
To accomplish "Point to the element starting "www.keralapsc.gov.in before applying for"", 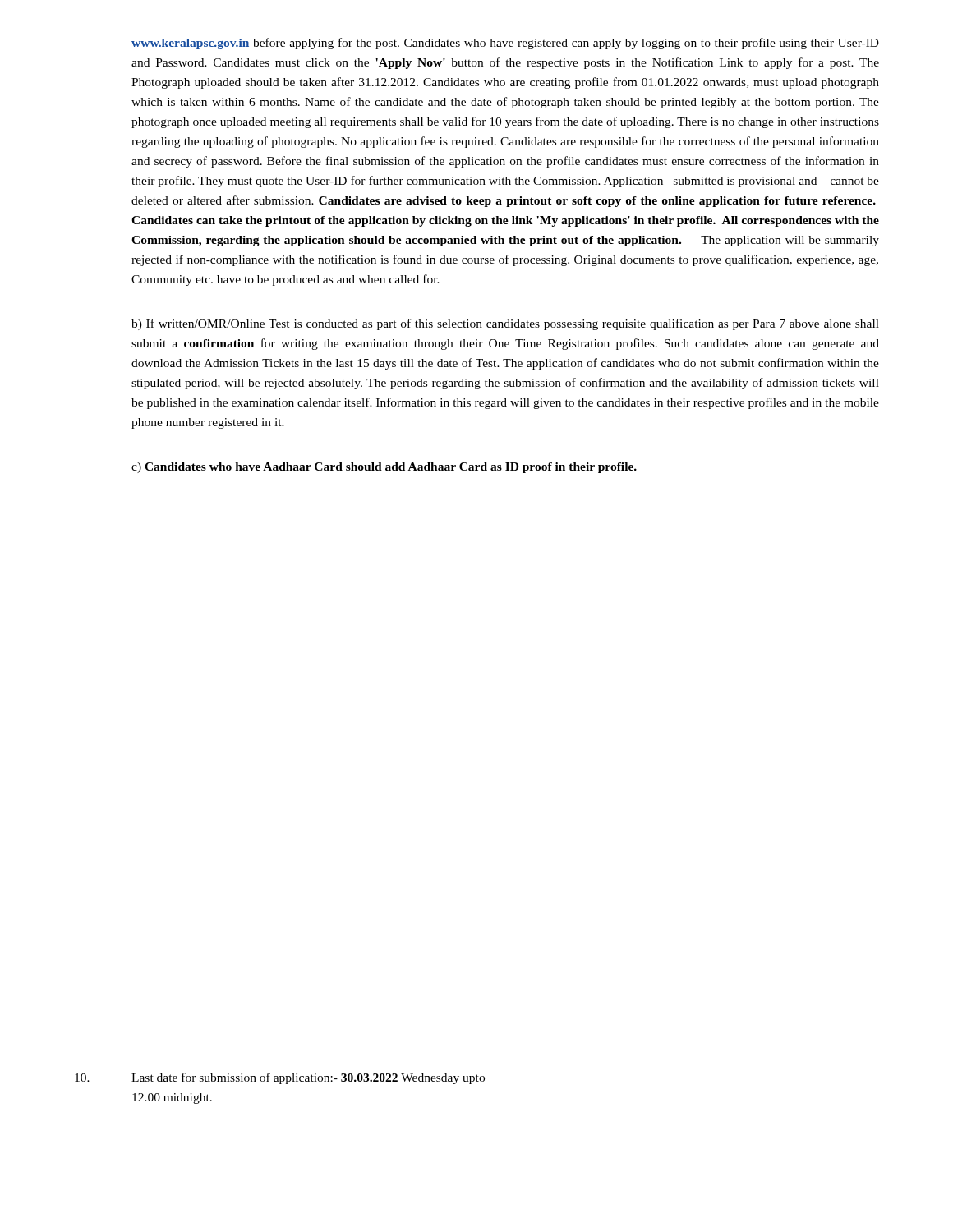I will (505, 161).
